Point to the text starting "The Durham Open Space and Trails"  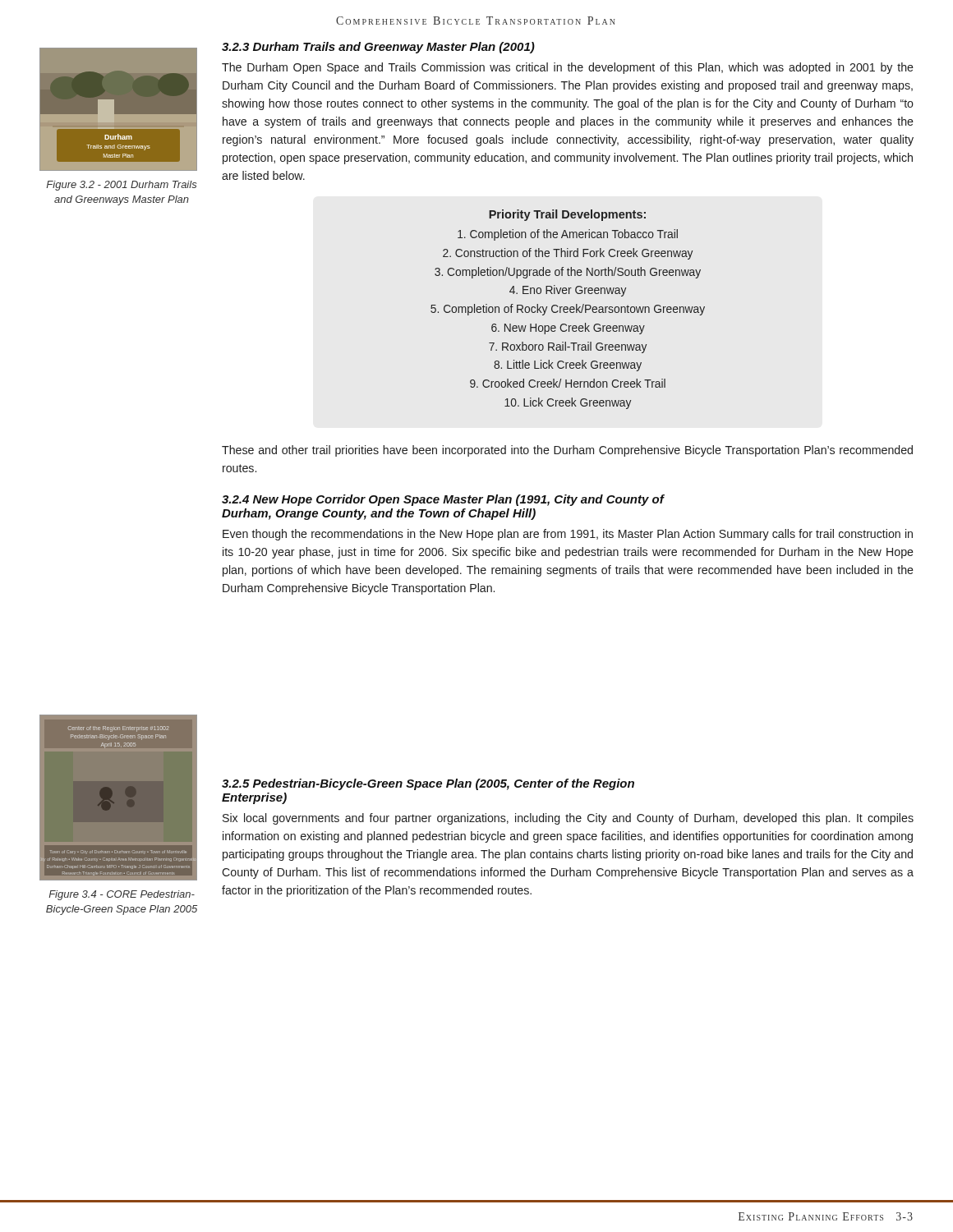(x=568, y=122)
